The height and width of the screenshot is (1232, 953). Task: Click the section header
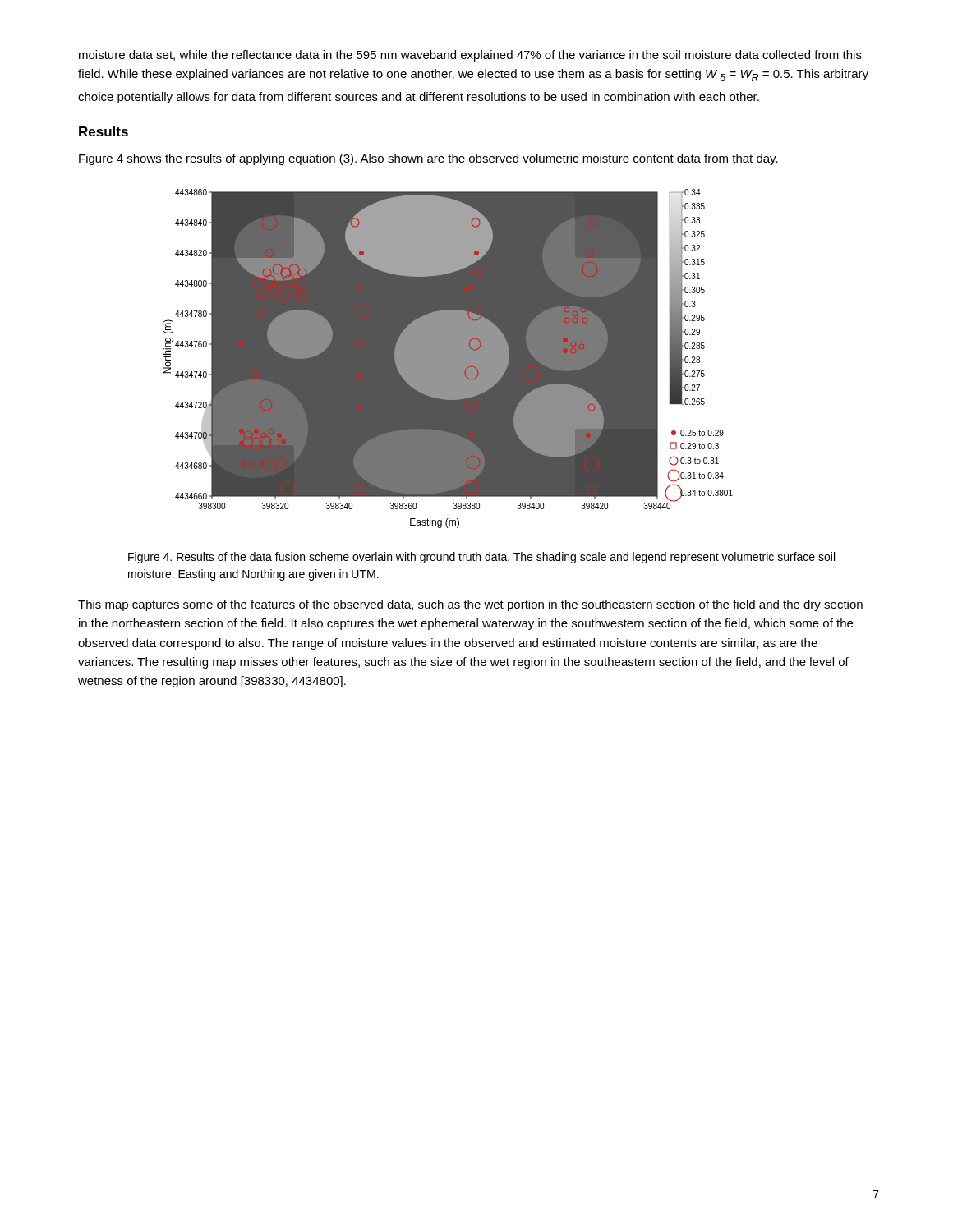tap(103, 132)
